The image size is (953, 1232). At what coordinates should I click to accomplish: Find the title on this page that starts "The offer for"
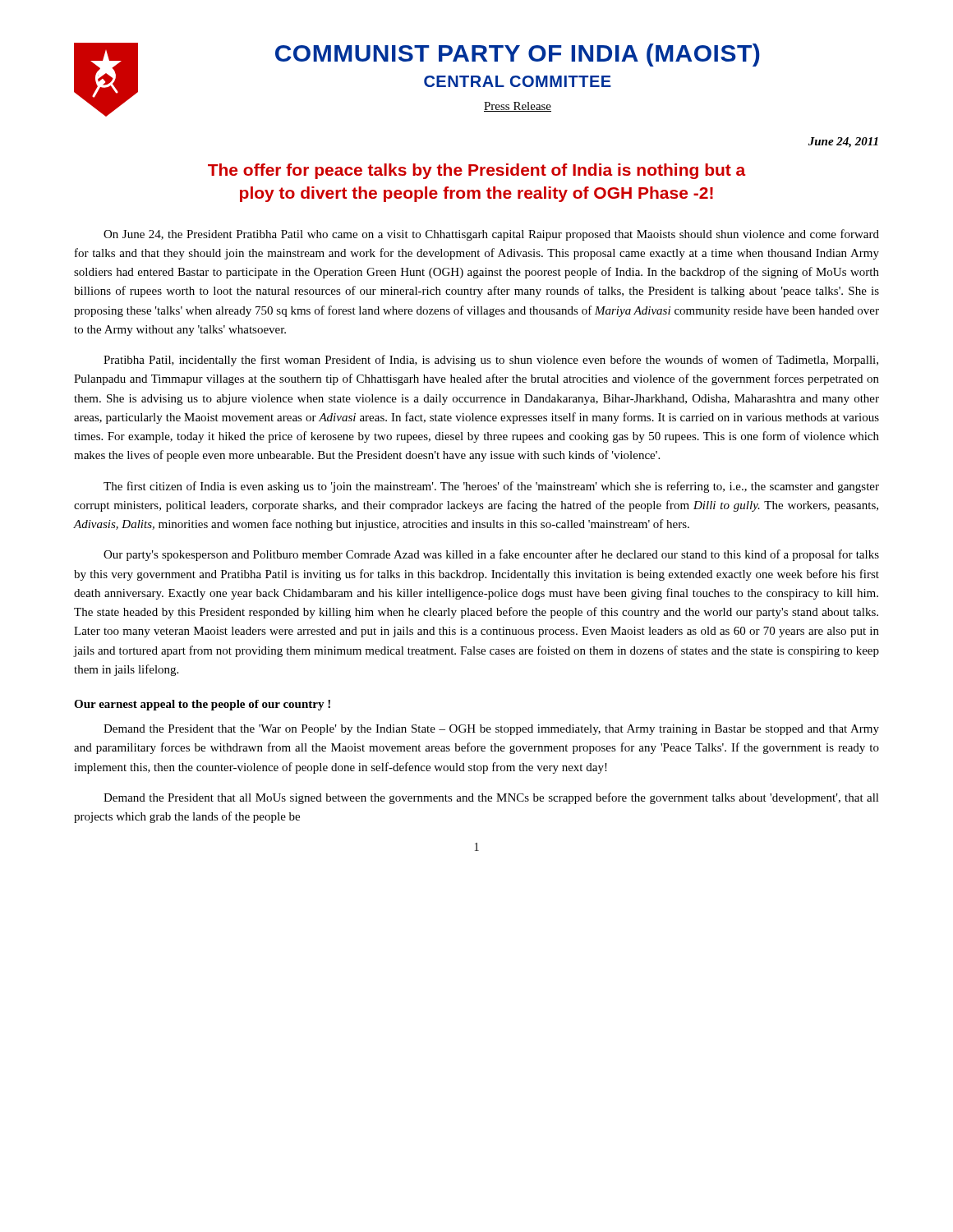tap(476, 181)
